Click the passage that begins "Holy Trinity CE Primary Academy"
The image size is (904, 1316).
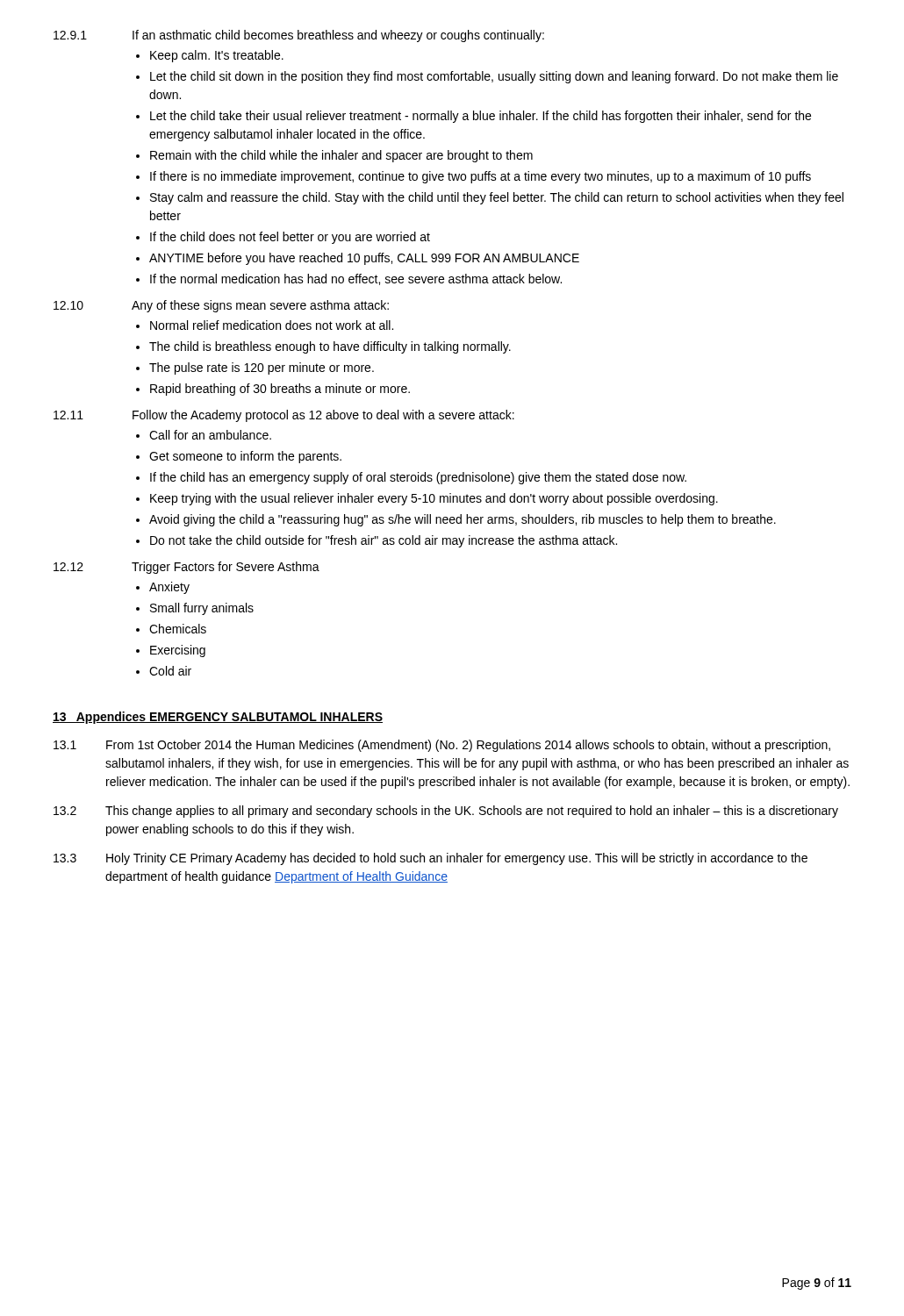click(x=457, y=867)
